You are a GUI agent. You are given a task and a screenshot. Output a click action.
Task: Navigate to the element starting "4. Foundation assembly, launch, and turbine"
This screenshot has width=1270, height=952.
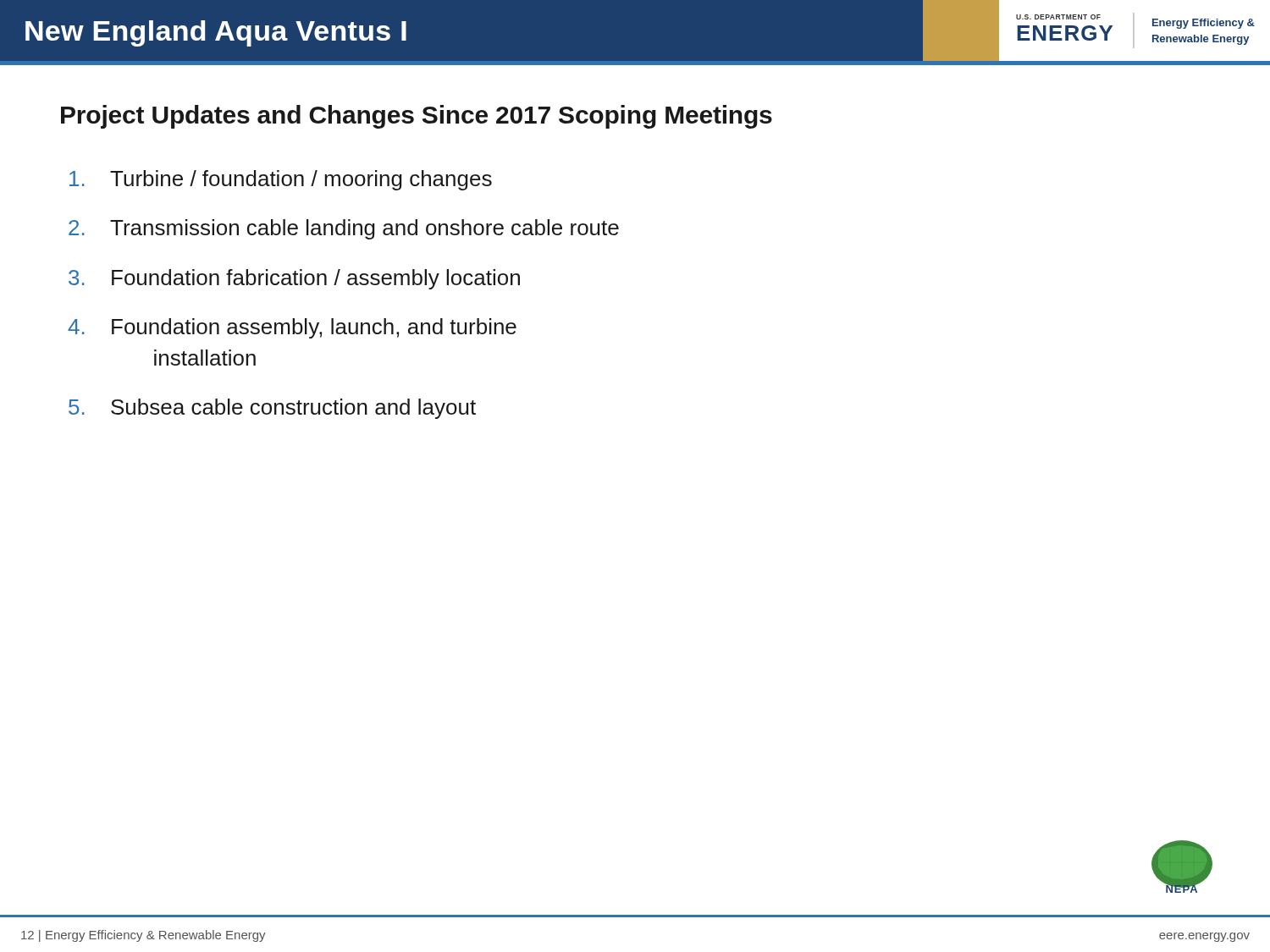coord(292,342)
